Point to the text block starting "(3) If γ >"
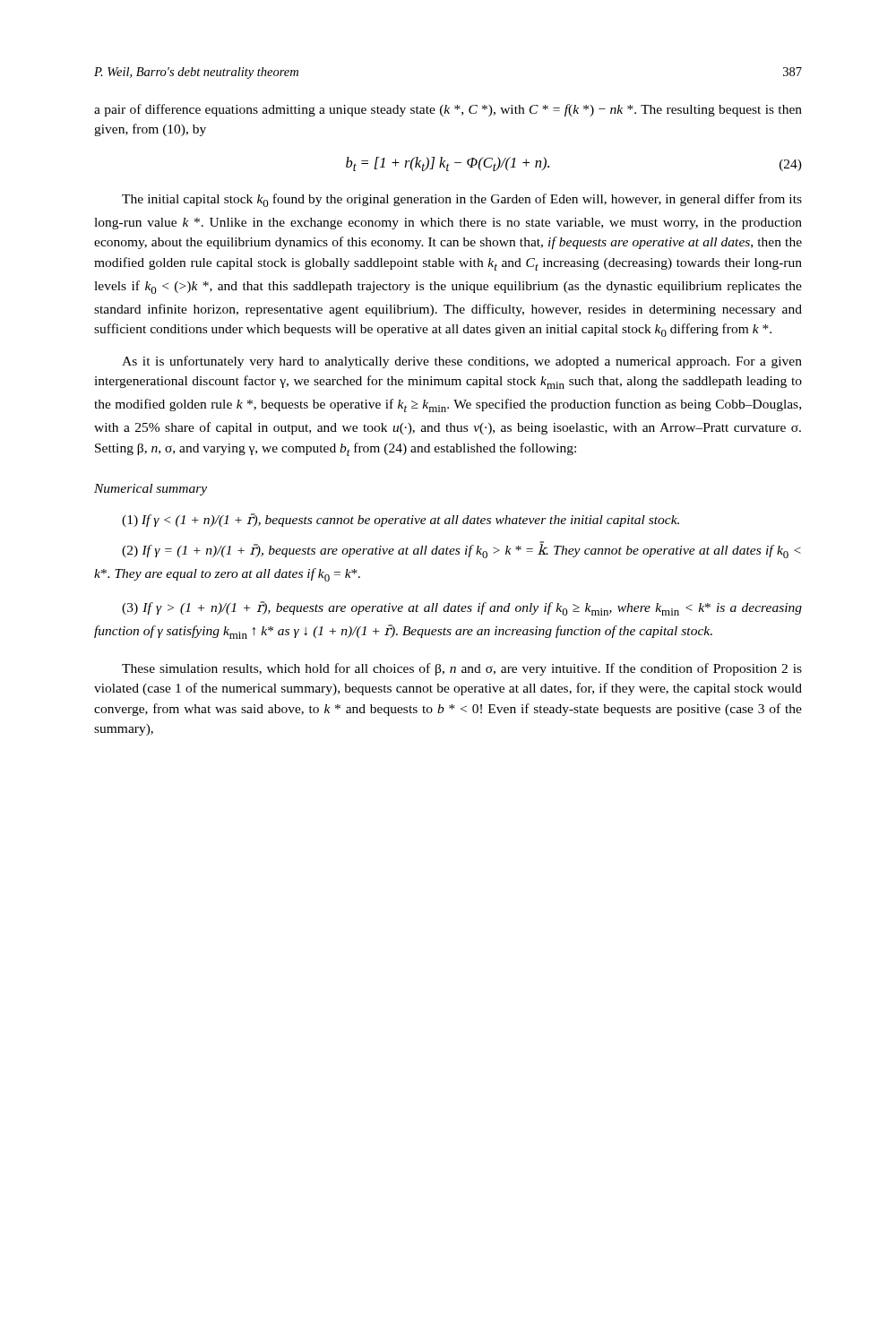 point(448,621)
